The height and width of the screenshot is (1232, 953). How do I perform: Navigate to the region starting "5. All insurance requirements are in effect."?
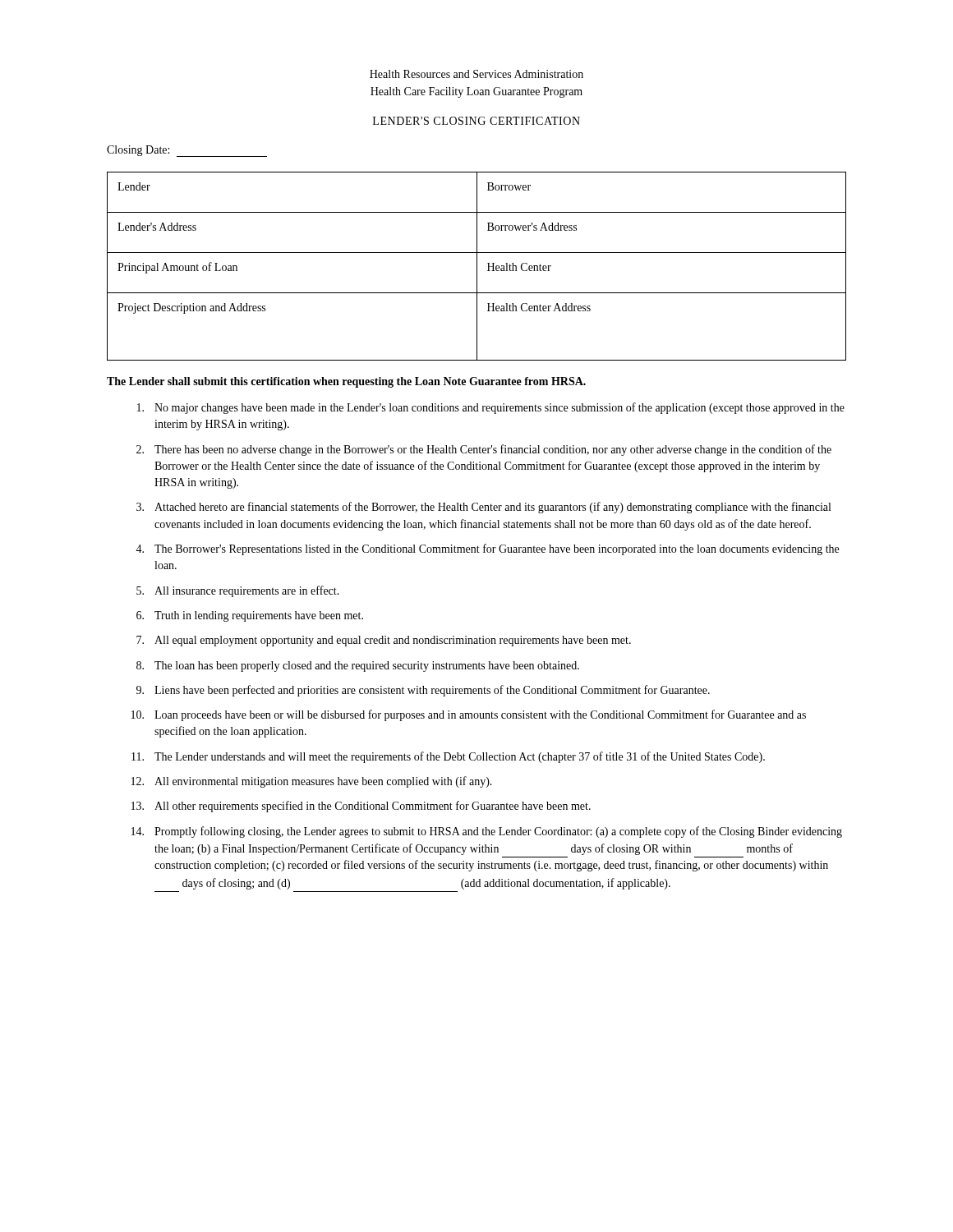[x=238, y=591]
